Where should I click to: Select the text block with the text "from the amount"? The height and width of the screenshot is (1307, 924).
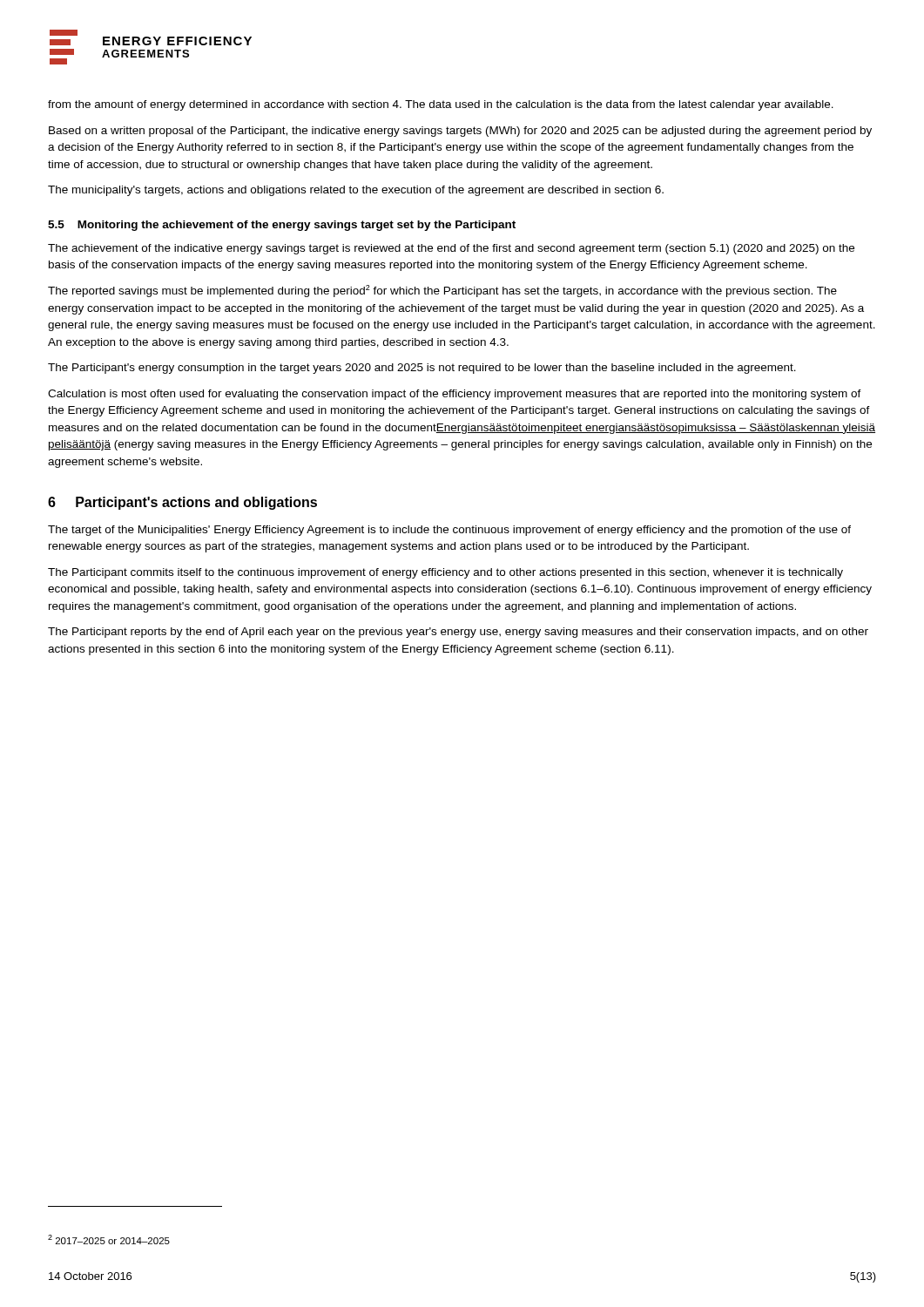click(x=441, y=104)
